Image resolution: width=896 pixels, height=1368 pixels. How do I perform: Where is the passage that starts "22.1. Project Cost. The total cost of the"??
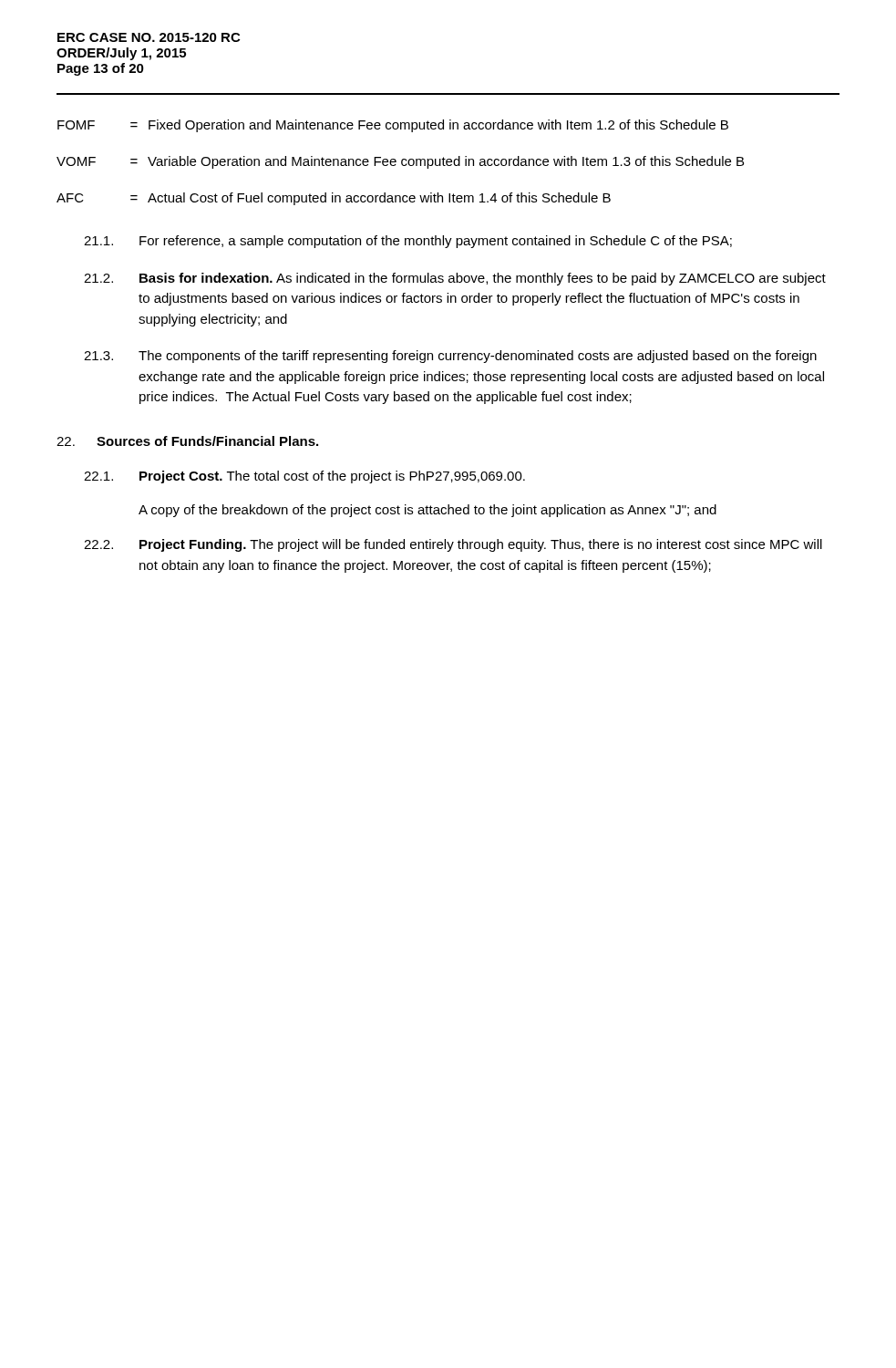click(489, 476)
